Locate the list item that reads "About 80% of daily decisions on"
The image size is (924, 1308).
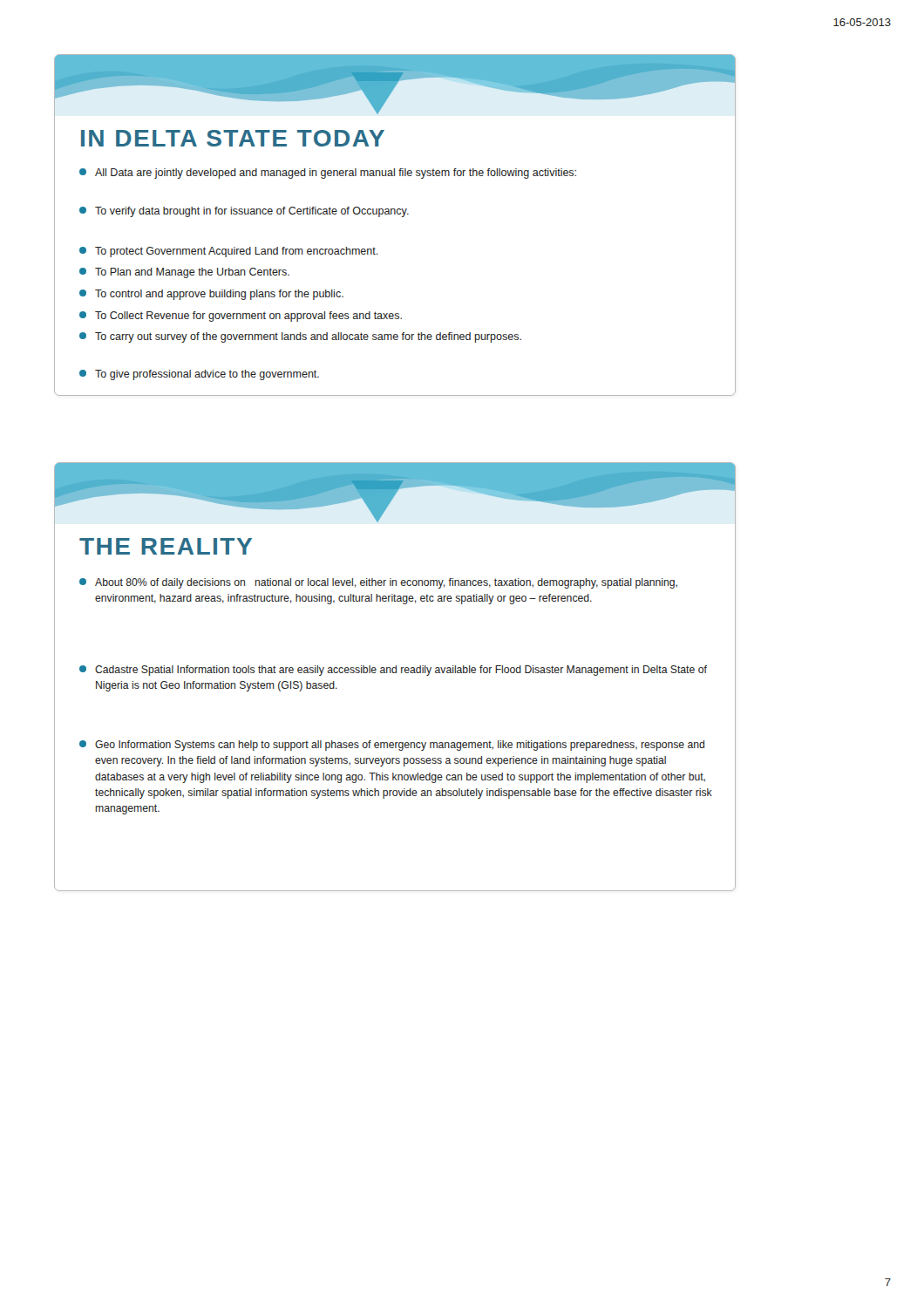[x=397, y=591]
